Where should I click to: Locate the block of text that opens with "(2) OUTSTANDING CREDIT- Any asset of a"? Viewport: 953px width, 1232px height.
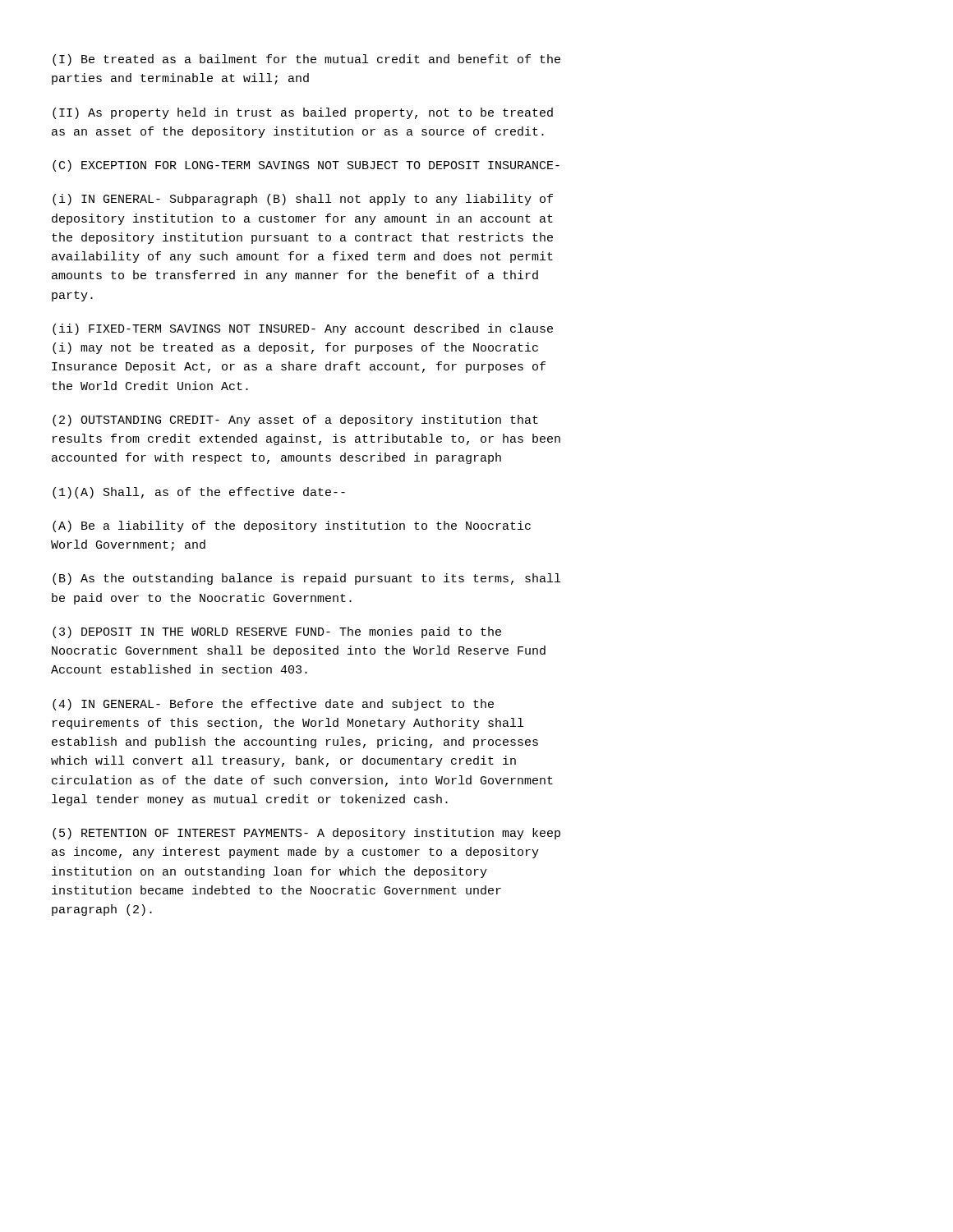pyautogui.click(x=306, y=440)
